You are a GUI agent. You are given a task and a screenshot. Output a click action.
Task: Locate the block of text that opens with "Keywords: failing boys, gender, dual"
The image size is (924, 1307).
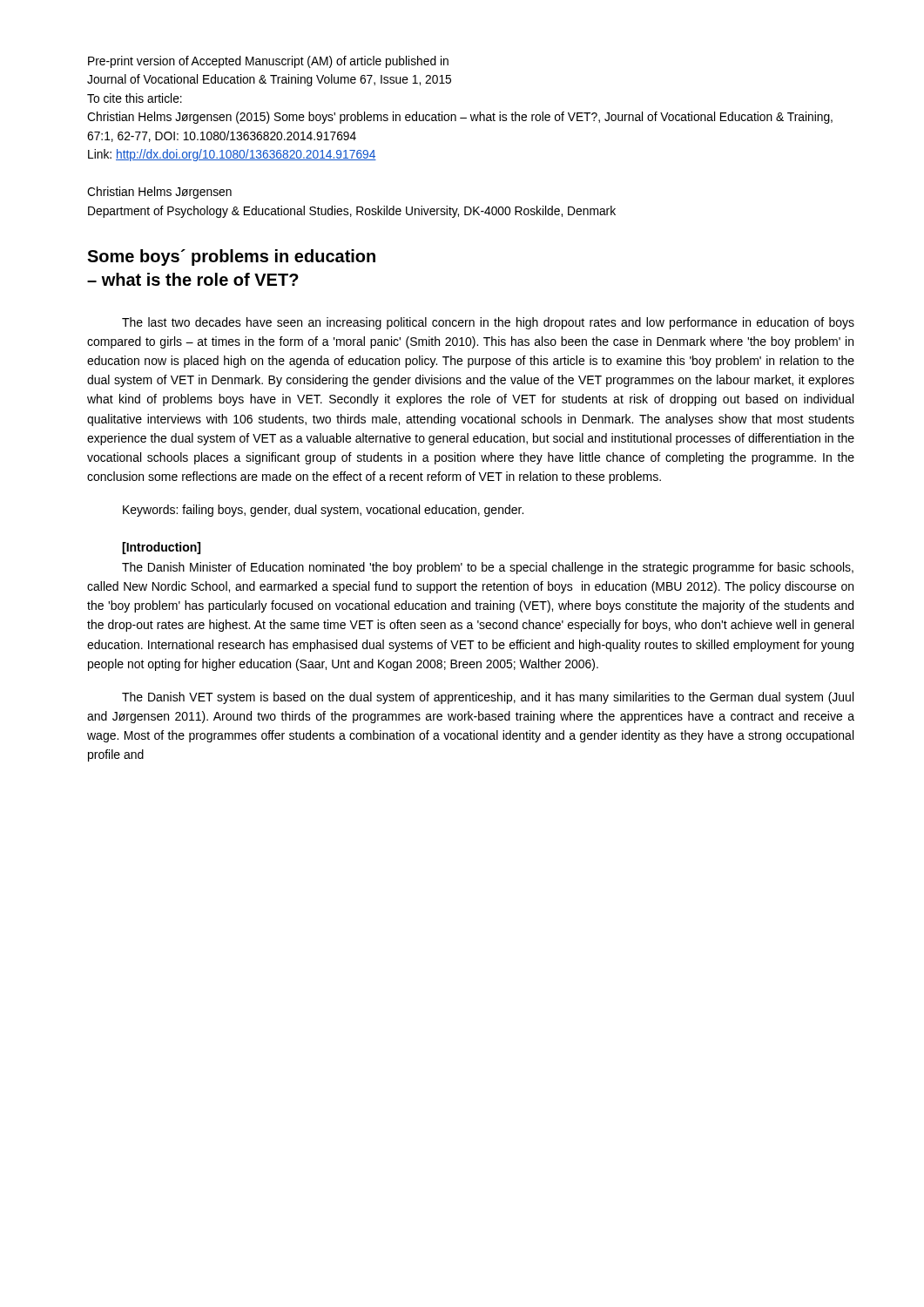click(x=323, y=510)
